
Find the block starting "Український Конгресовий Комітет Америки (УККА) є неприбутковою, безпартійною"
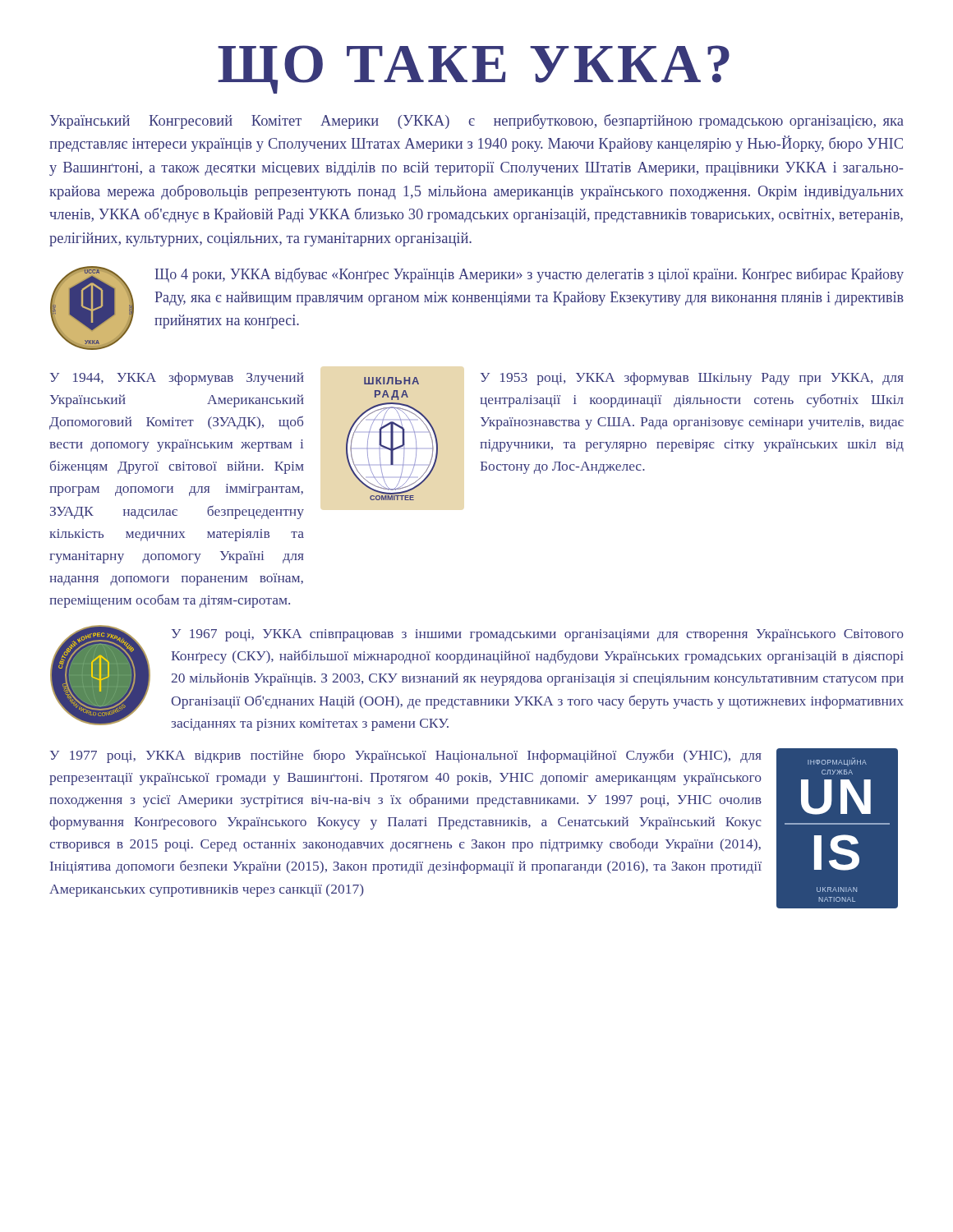[x=476, y=179]
